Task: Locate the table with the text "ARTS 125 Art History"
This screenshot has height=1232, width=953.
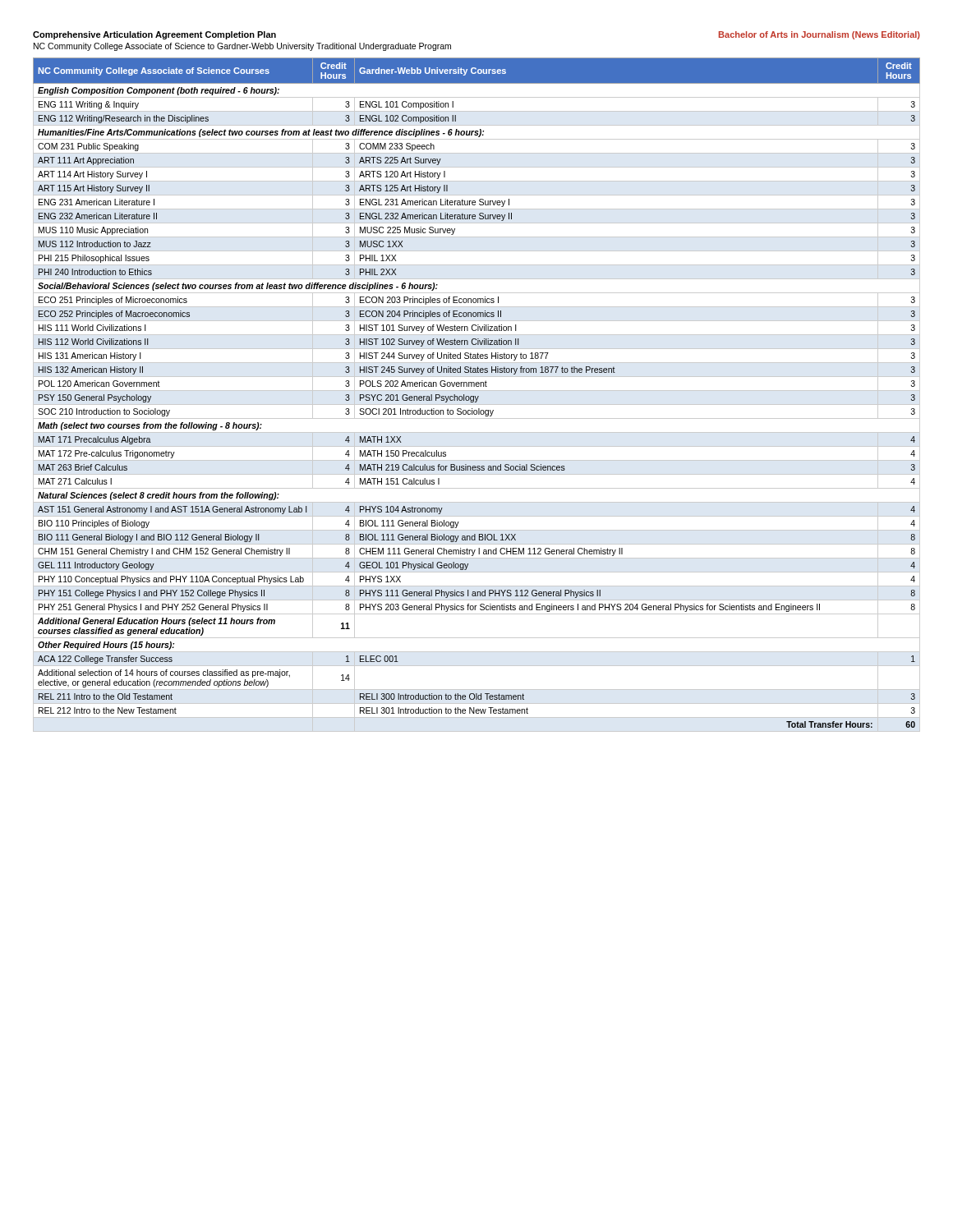Action: (476, 395)
